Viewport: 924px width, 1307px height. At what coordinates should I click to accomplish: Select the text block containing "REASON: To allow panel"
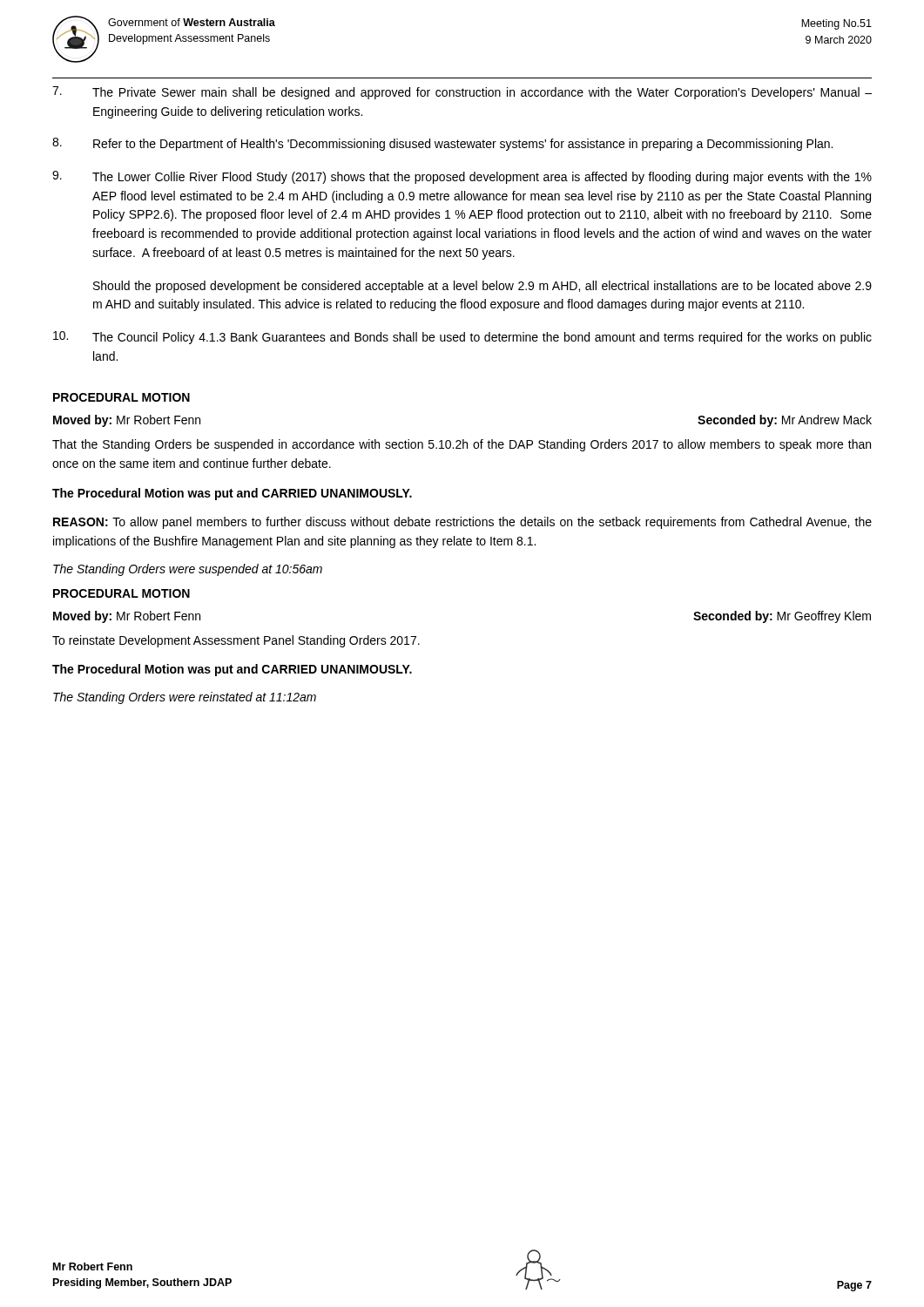[x=462, y=532]
